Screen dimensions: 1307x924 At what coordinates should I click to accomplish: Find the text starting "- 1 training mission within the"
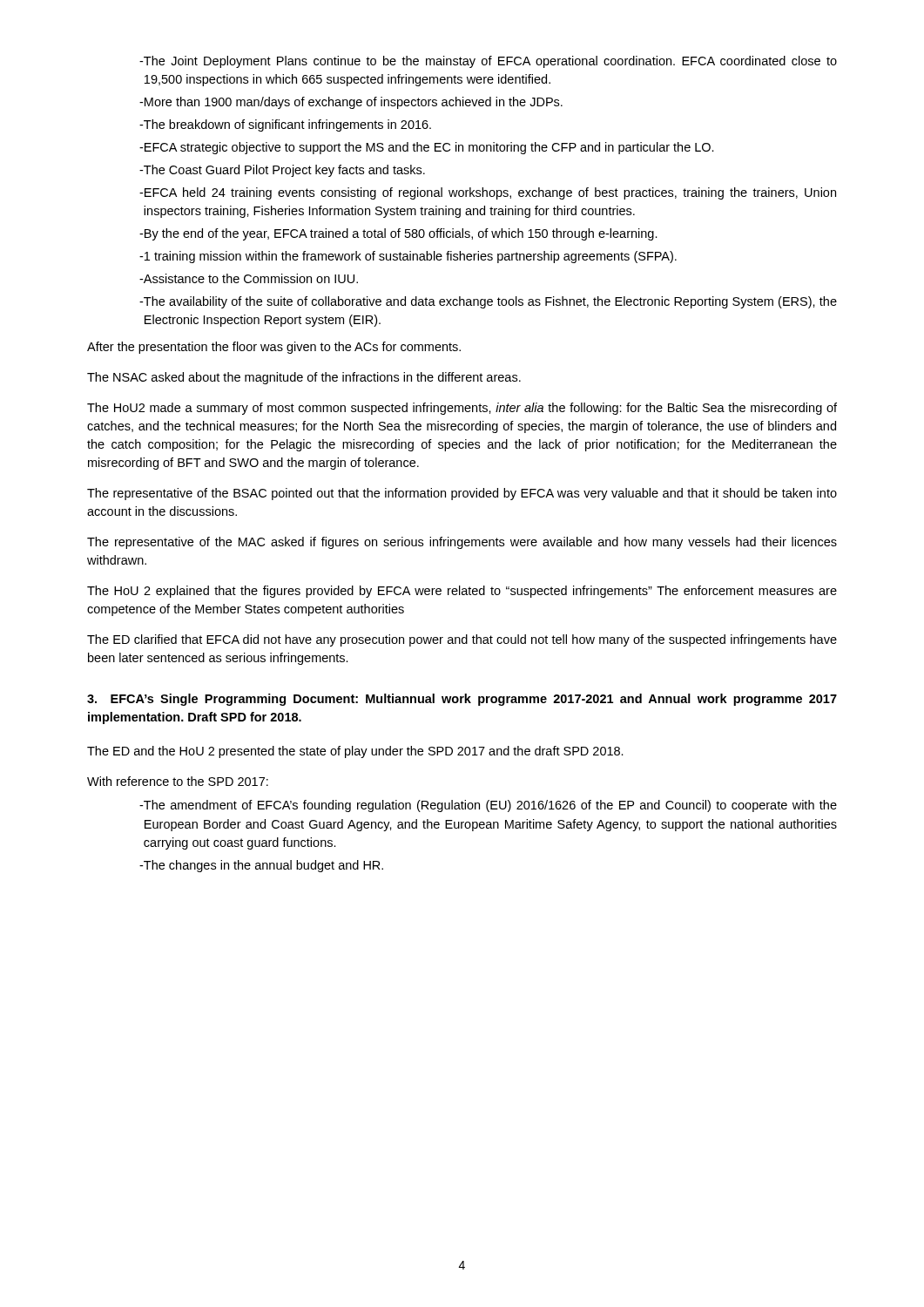(462, 257)
